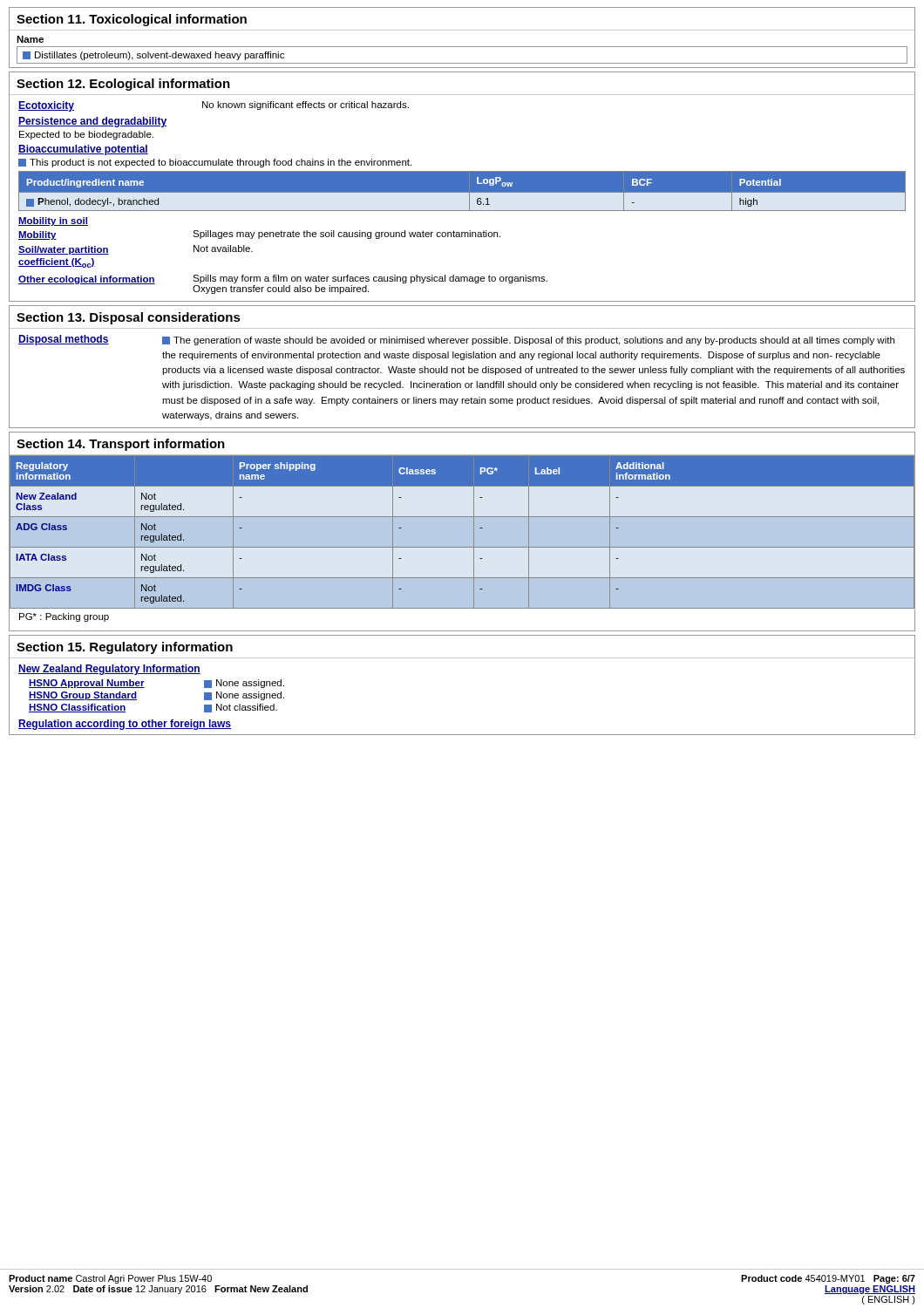Point to the text block starting "Persistence and degradability"
This screenshot has height=1308, width=924.
(x=92, y=121)
